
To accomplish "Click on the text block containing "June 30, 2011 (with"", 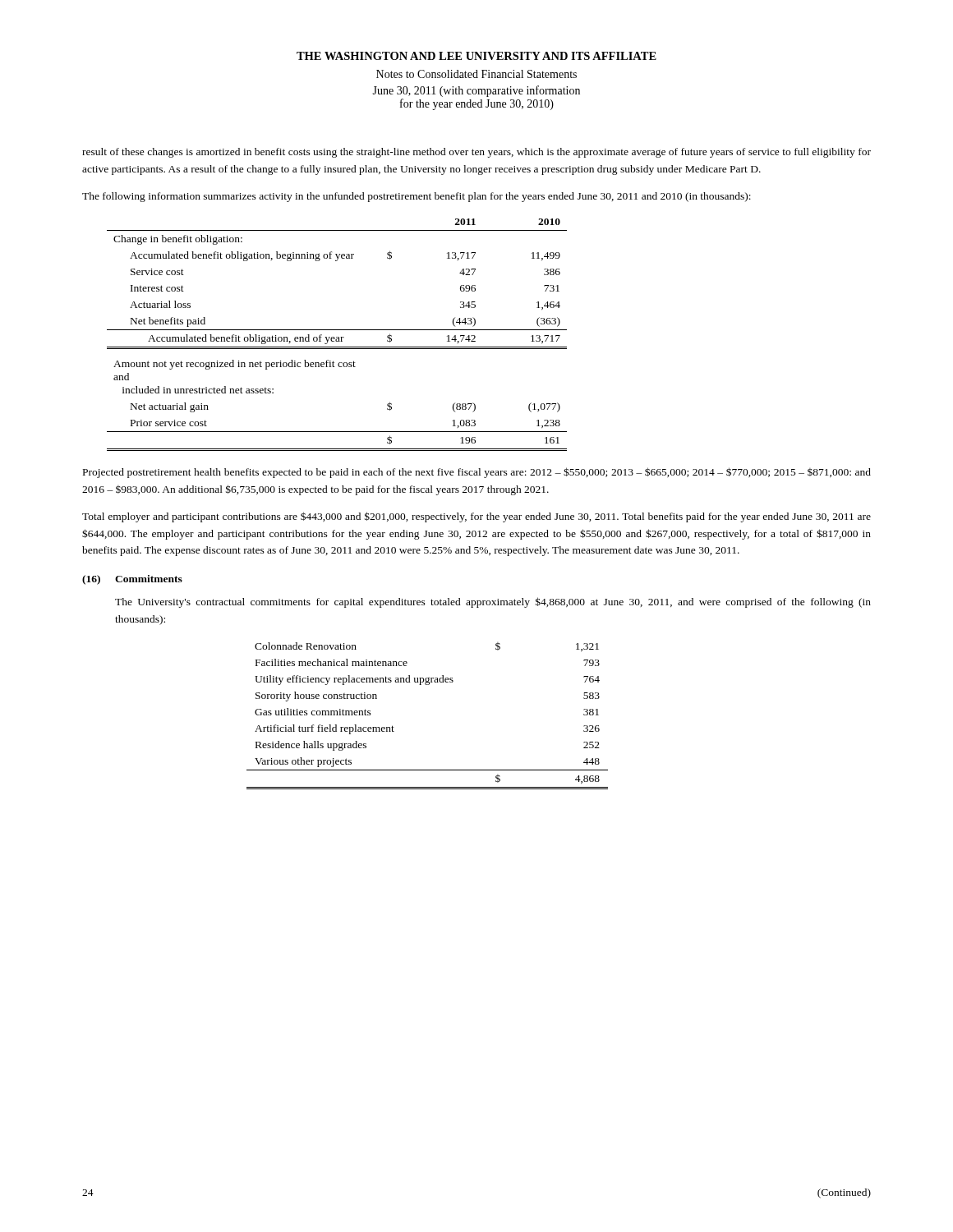I will (476, 97).
